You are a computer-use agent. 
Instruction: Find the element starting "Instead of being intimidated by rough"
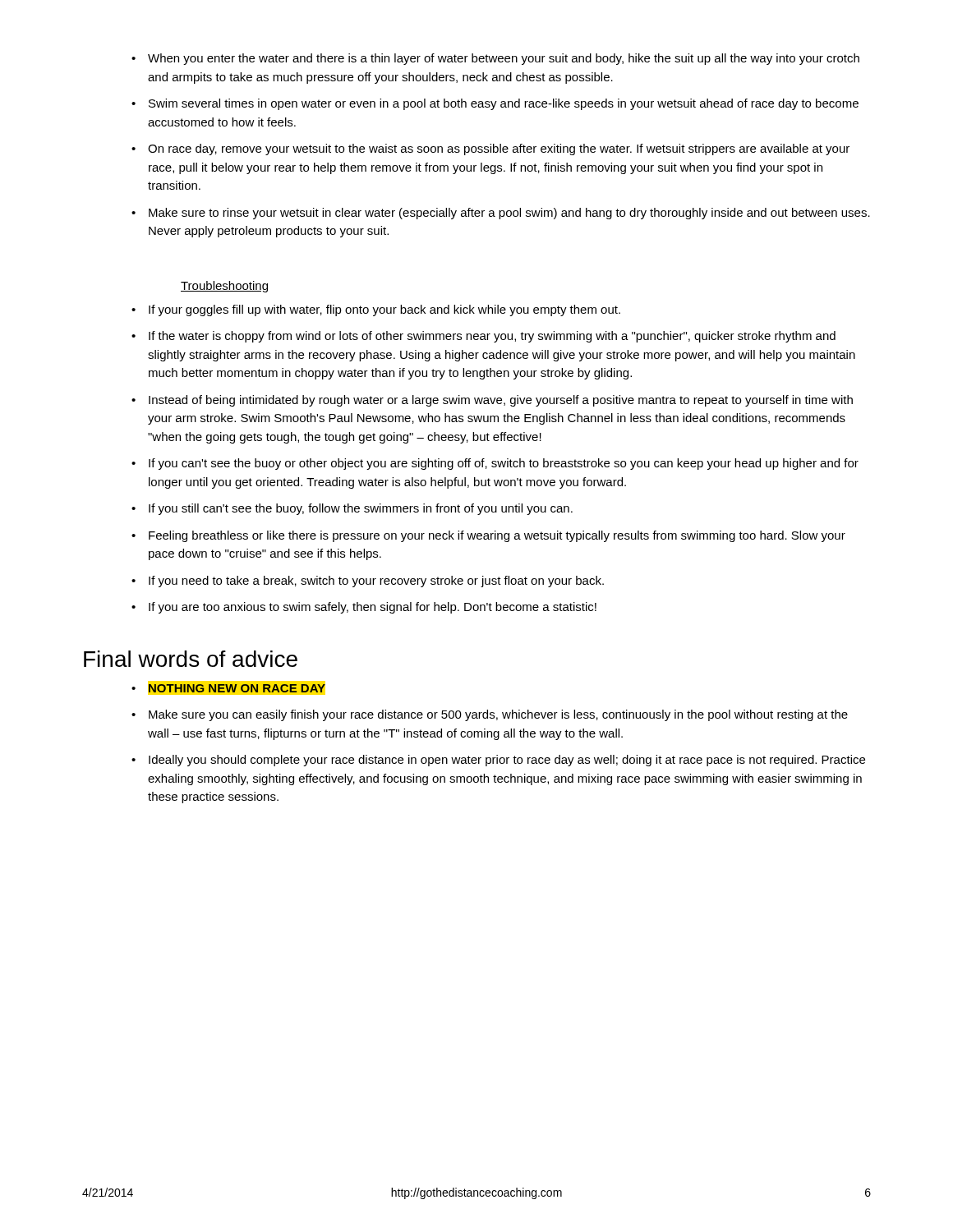click(501, 418)
